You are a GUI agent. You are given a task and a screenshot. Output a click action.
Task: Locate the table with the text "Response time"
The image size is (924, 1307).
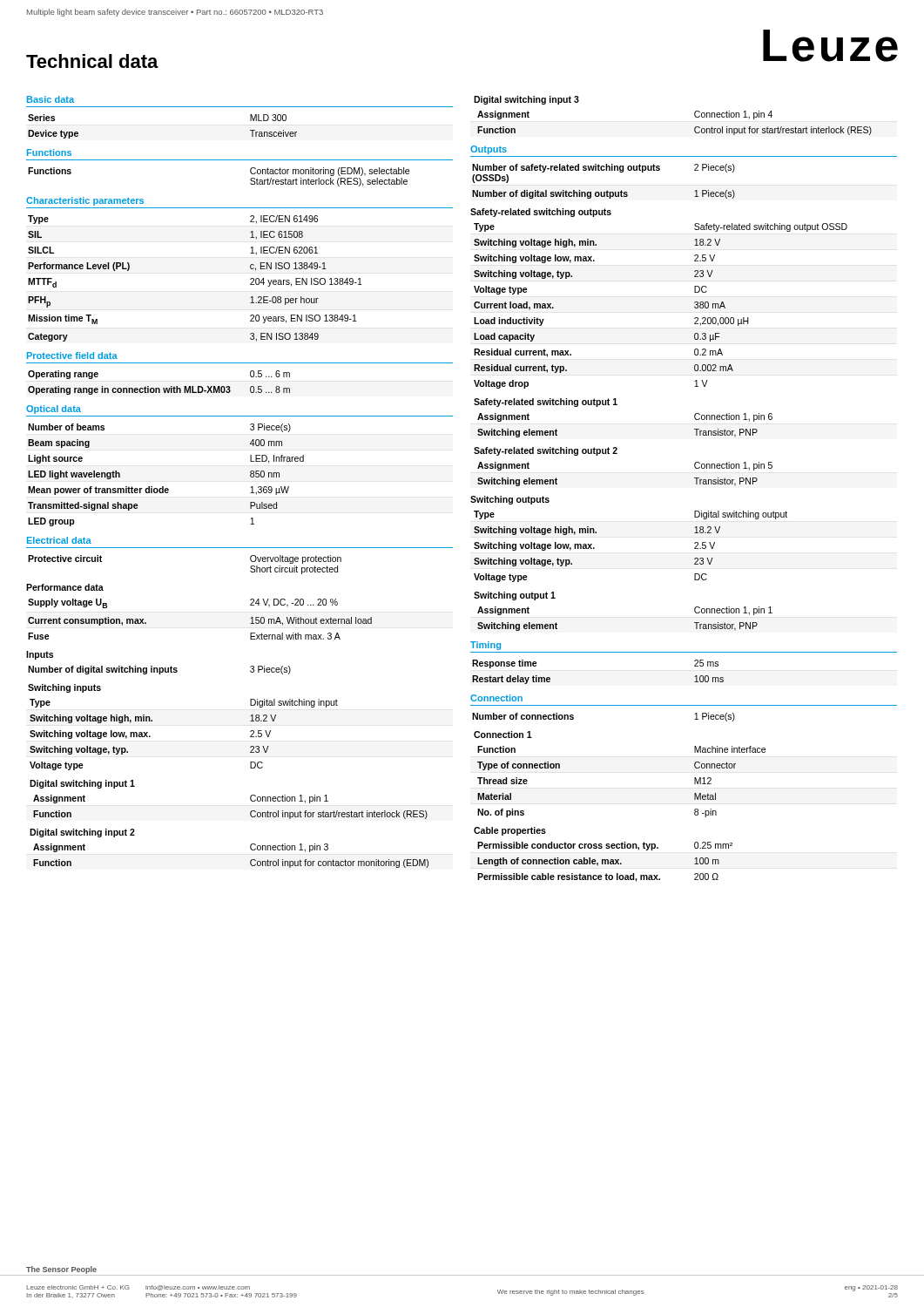684,670
